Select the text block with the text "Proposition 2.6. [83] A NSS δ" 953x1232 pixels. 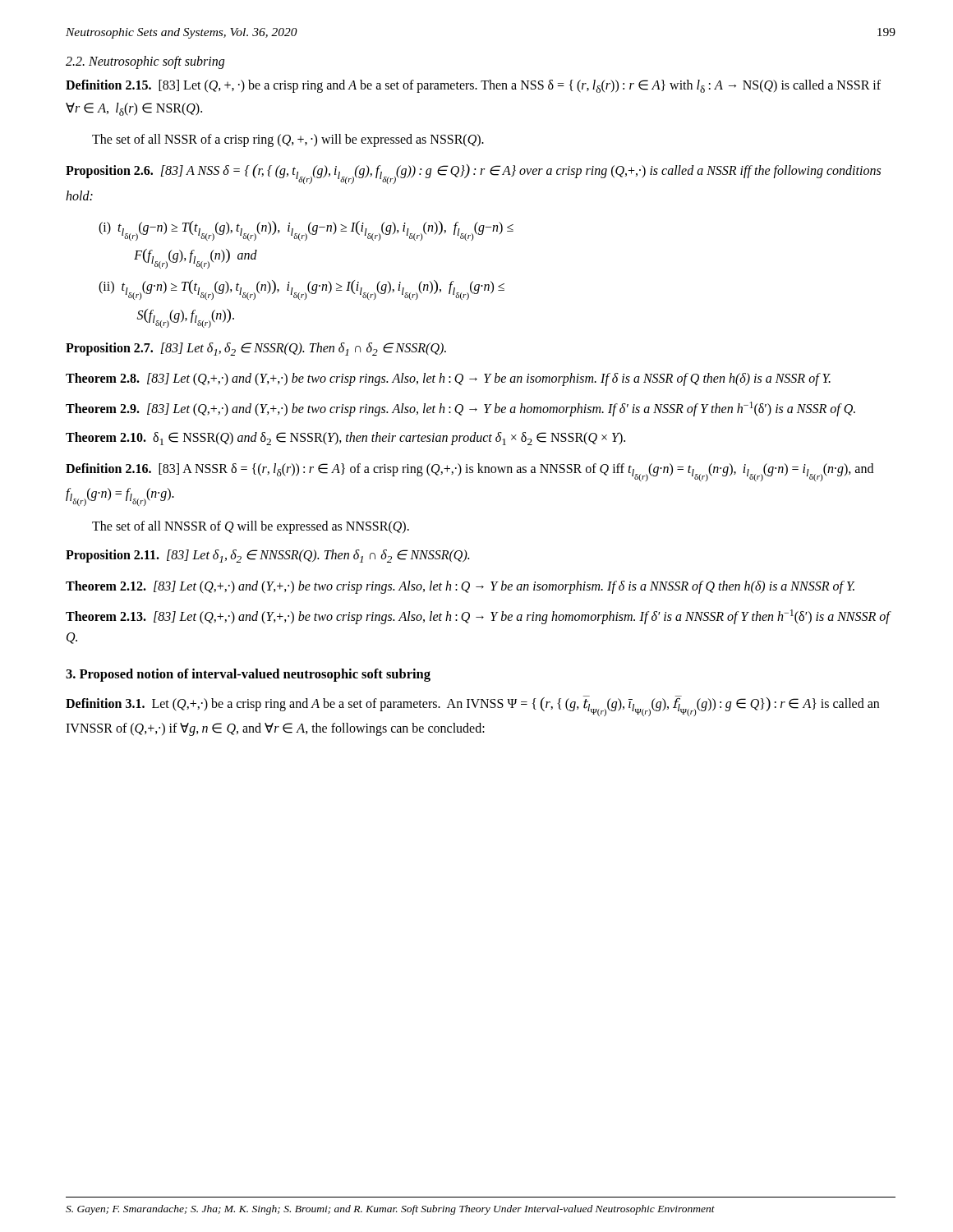[x=473, y=182]
